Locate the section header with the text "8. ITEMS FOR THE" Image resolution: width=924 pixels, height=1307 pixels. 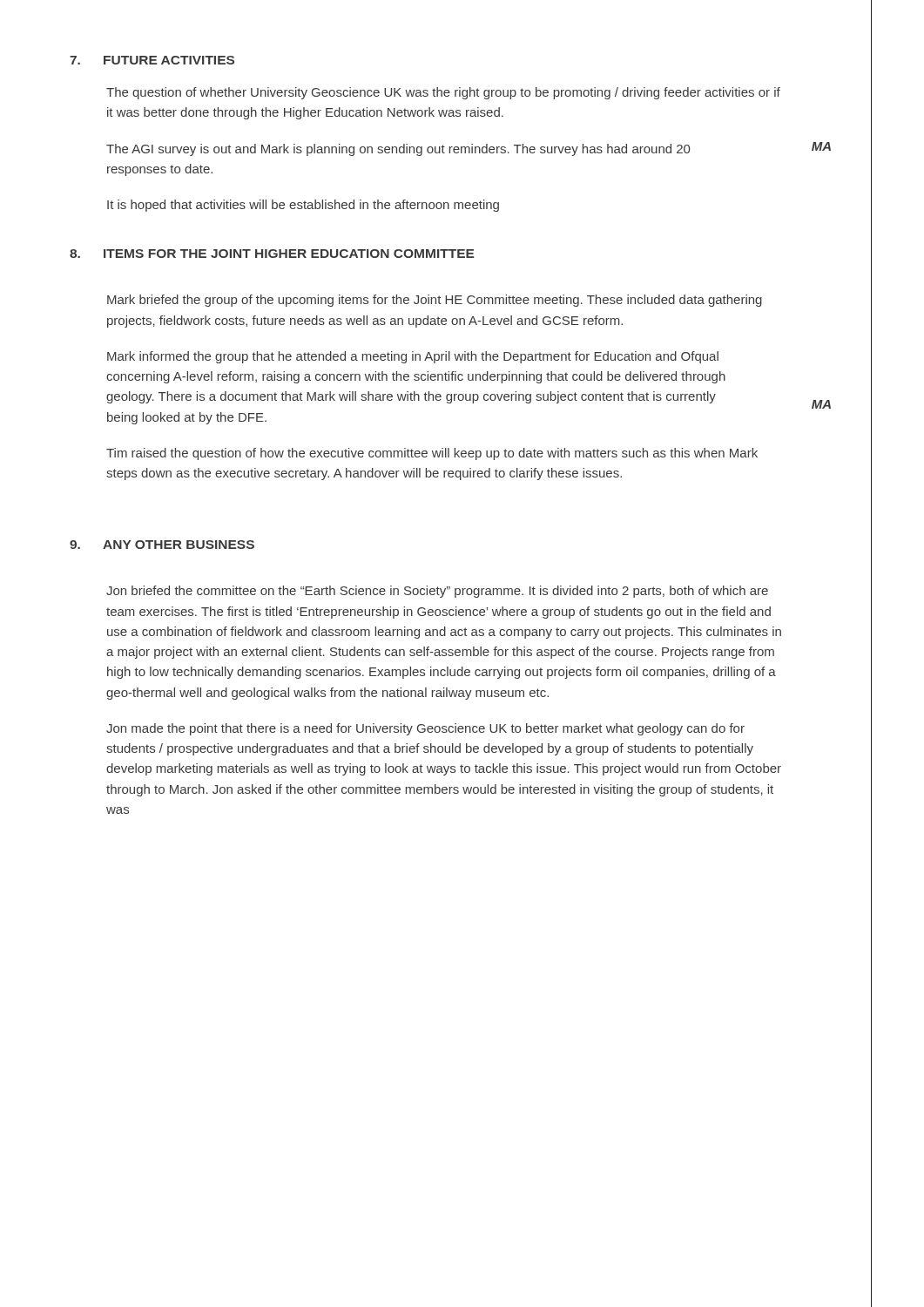pos(272,254)
